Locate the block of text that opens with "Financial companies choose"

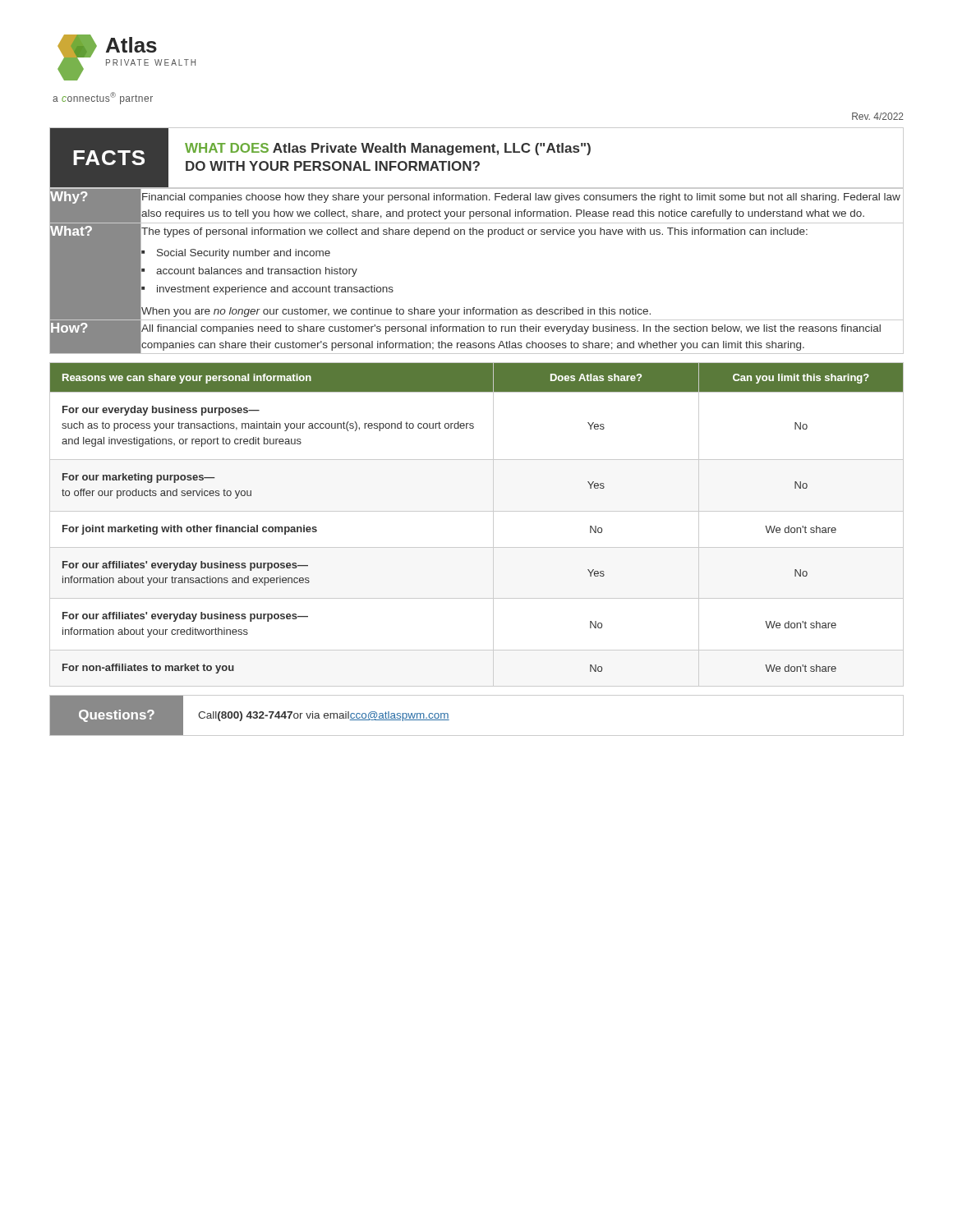(521, 205)
